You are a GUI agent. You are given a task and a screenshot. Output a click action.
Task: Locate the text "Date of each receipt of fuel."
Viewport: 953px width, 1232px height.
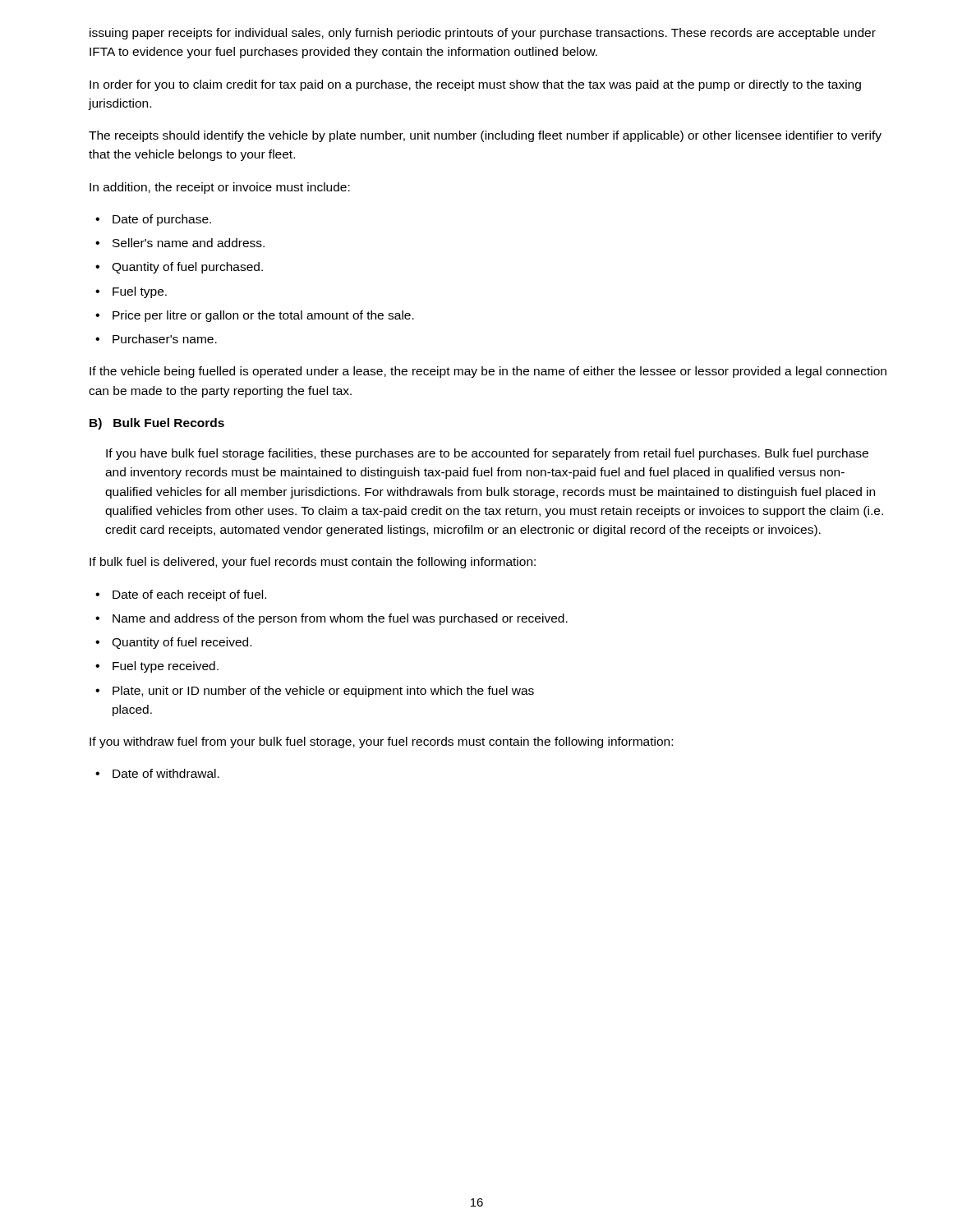190,594
